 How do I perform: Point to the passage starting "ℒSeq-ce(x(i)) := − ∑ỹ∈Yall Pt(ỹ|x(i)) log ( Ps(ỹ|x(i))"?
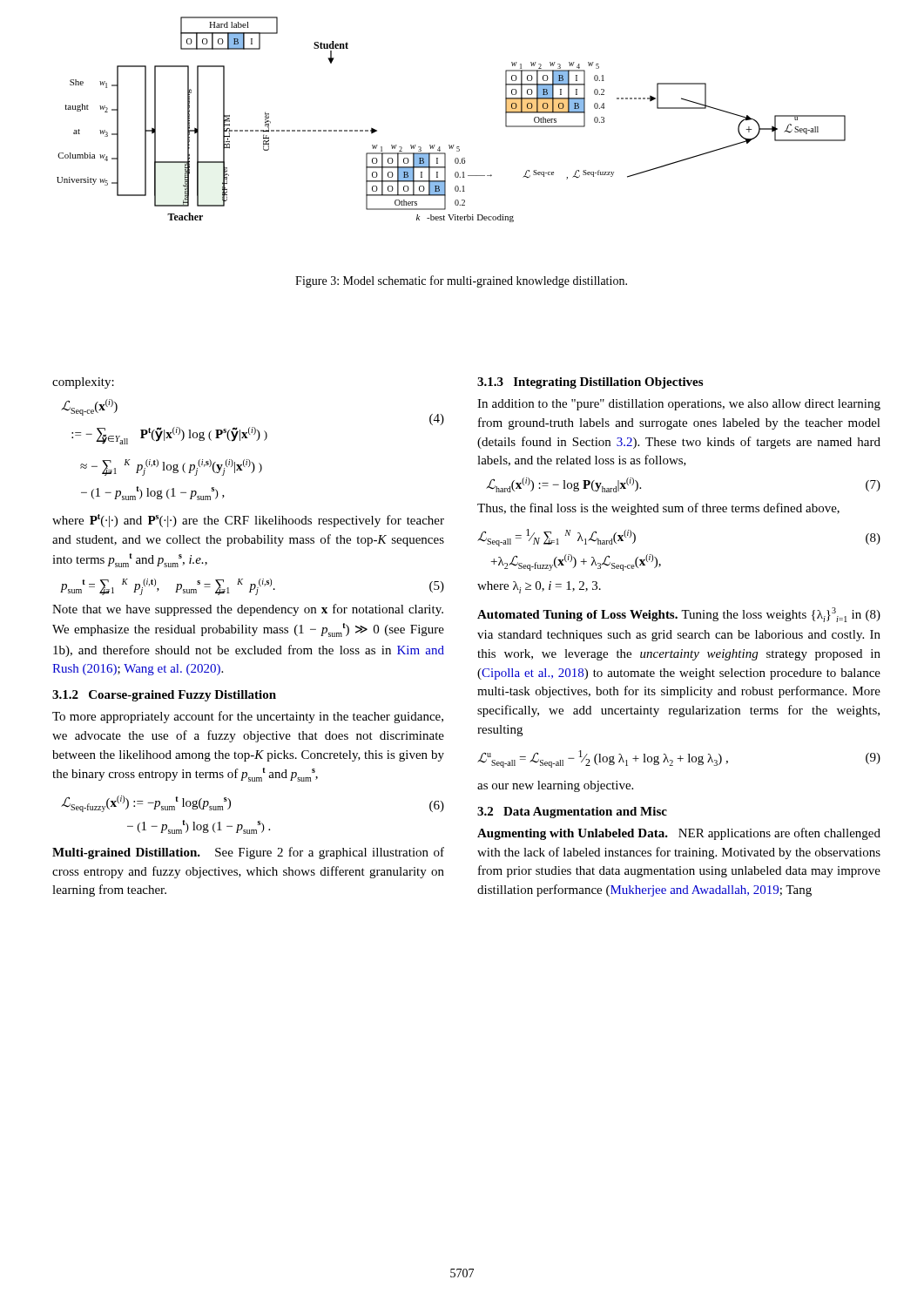tap(253, 450)
